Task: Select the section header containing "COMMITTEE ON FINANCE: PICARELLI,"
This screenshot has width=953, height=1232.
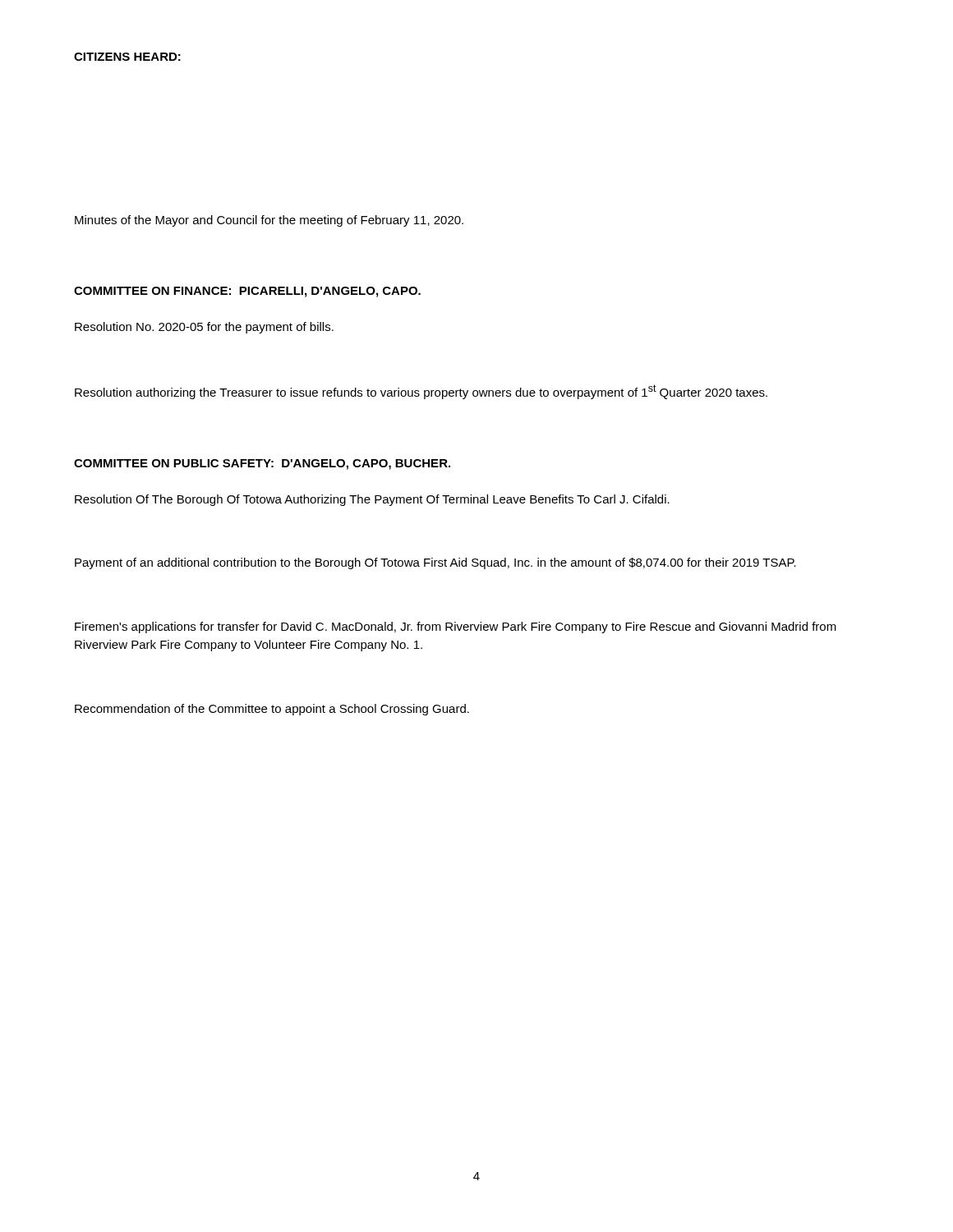Action: pyautogui.click(x=248, y=290)
